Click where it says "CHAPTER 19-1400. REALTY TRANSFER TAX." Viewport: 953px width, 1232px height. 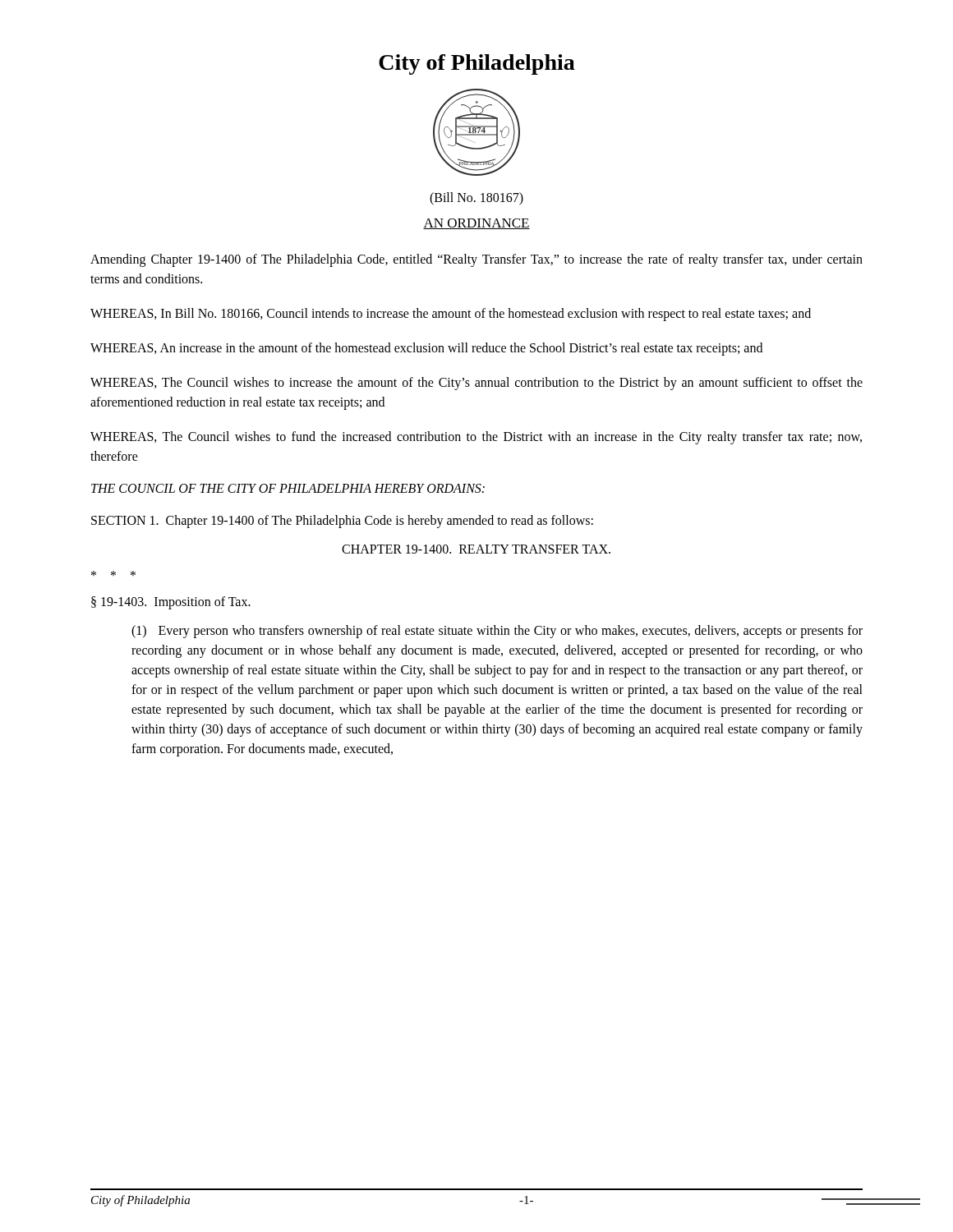pos(476,549)
